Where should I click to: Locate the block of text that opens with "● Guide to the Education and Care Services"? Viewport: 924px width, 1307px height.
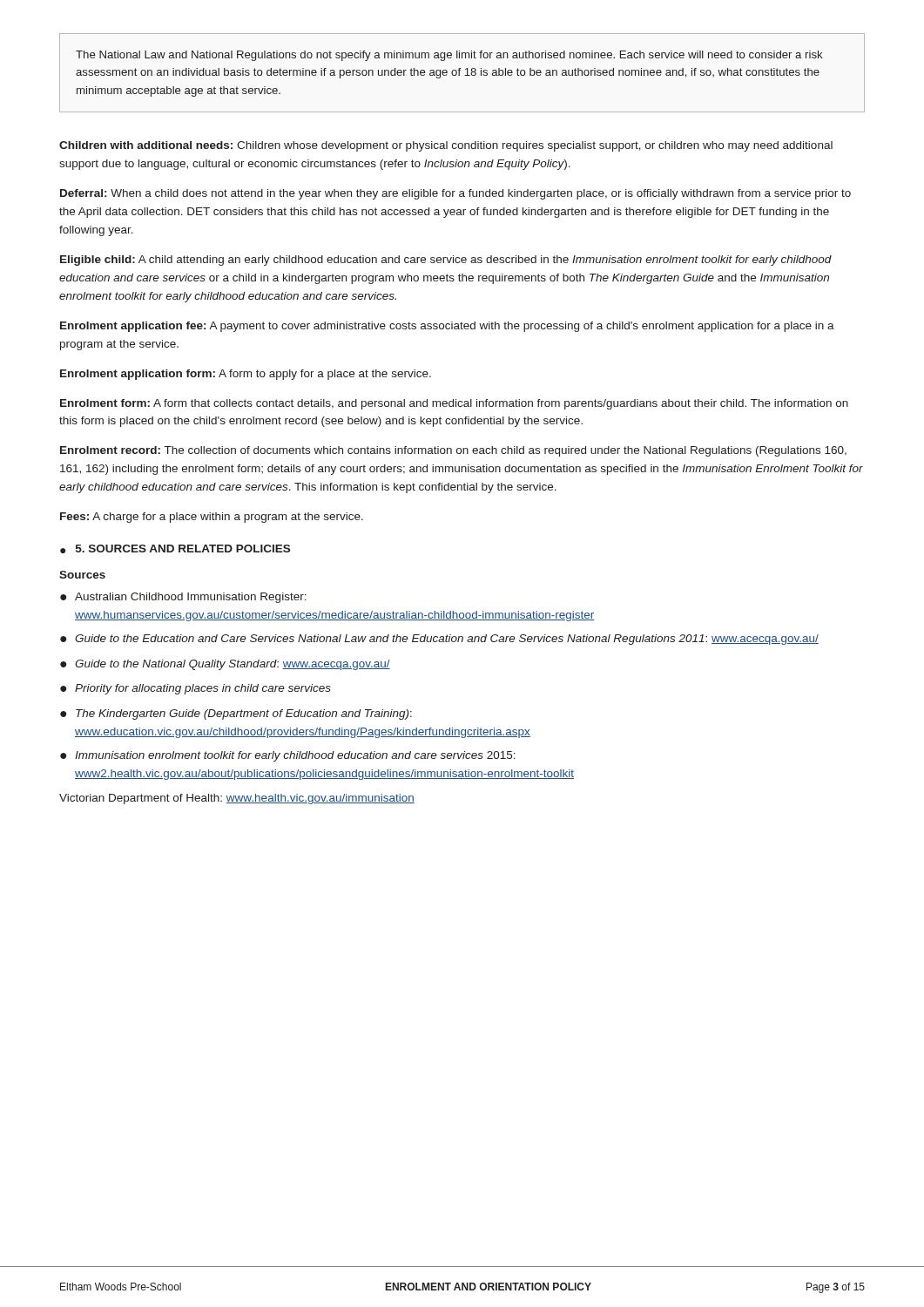(462, 640)
